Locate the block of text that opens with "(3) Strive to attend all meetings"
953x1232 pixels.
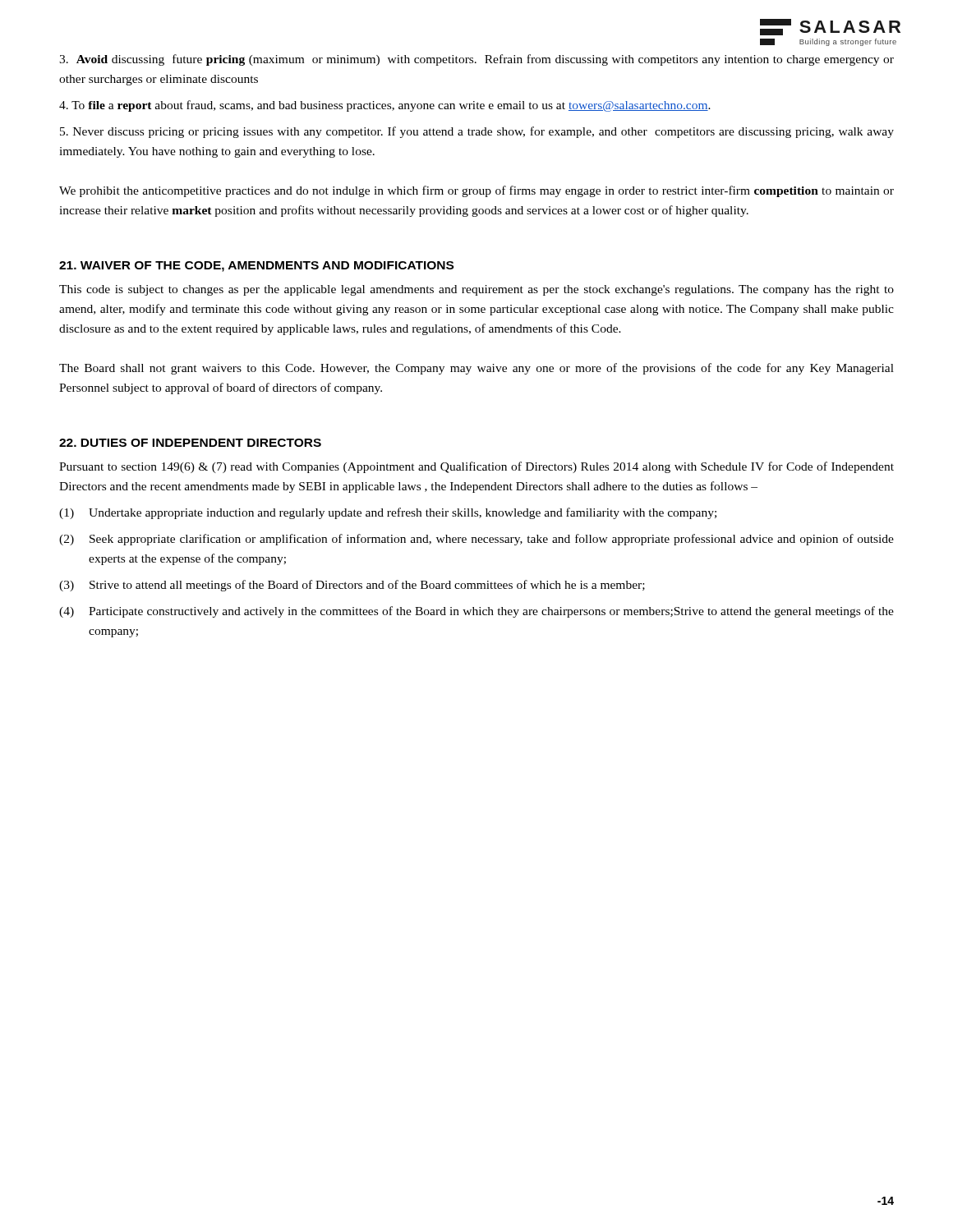click(476, 585)
